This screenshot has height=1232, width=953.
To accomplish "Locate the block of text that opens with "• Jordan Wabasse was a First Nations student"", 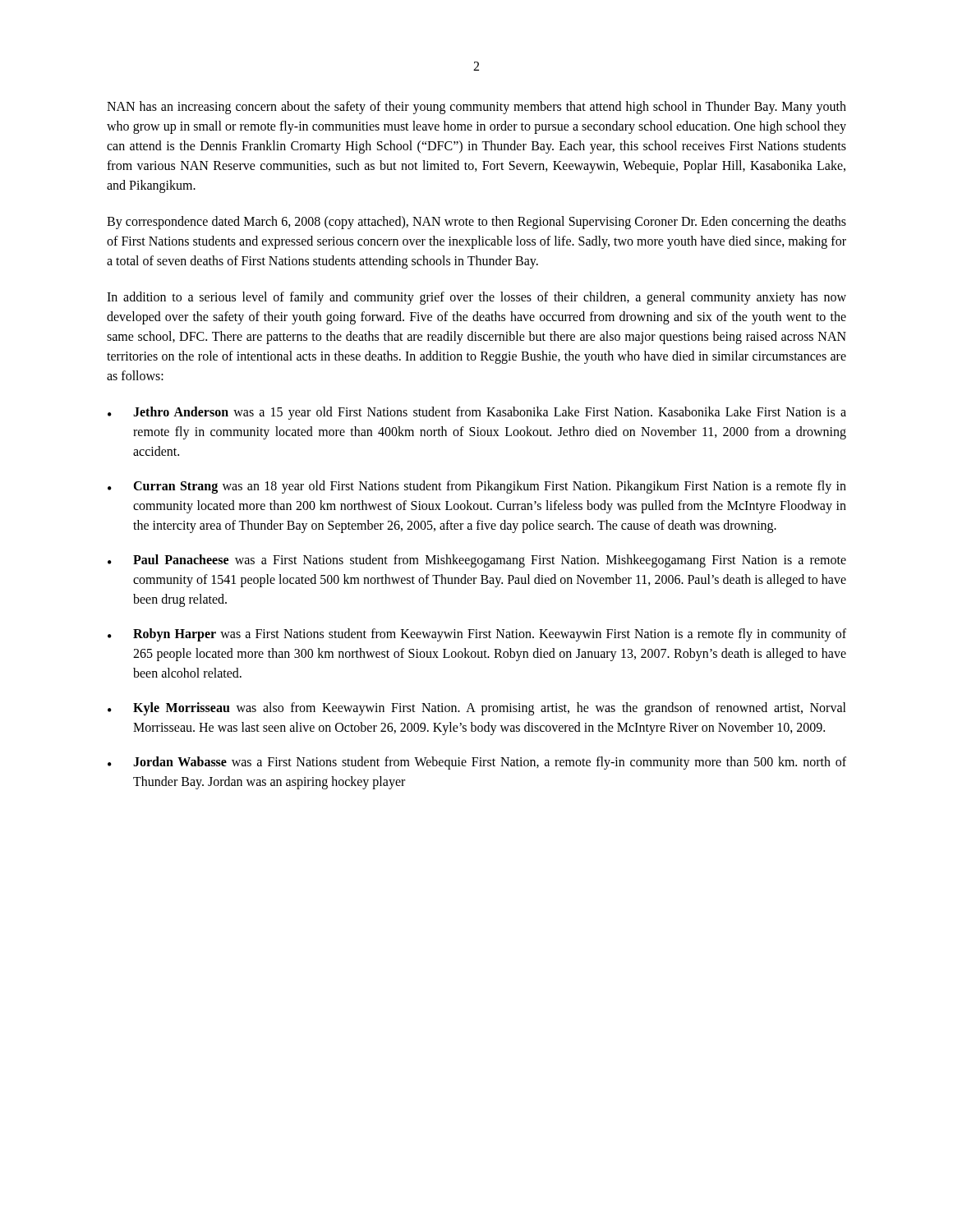I will 476,772.
